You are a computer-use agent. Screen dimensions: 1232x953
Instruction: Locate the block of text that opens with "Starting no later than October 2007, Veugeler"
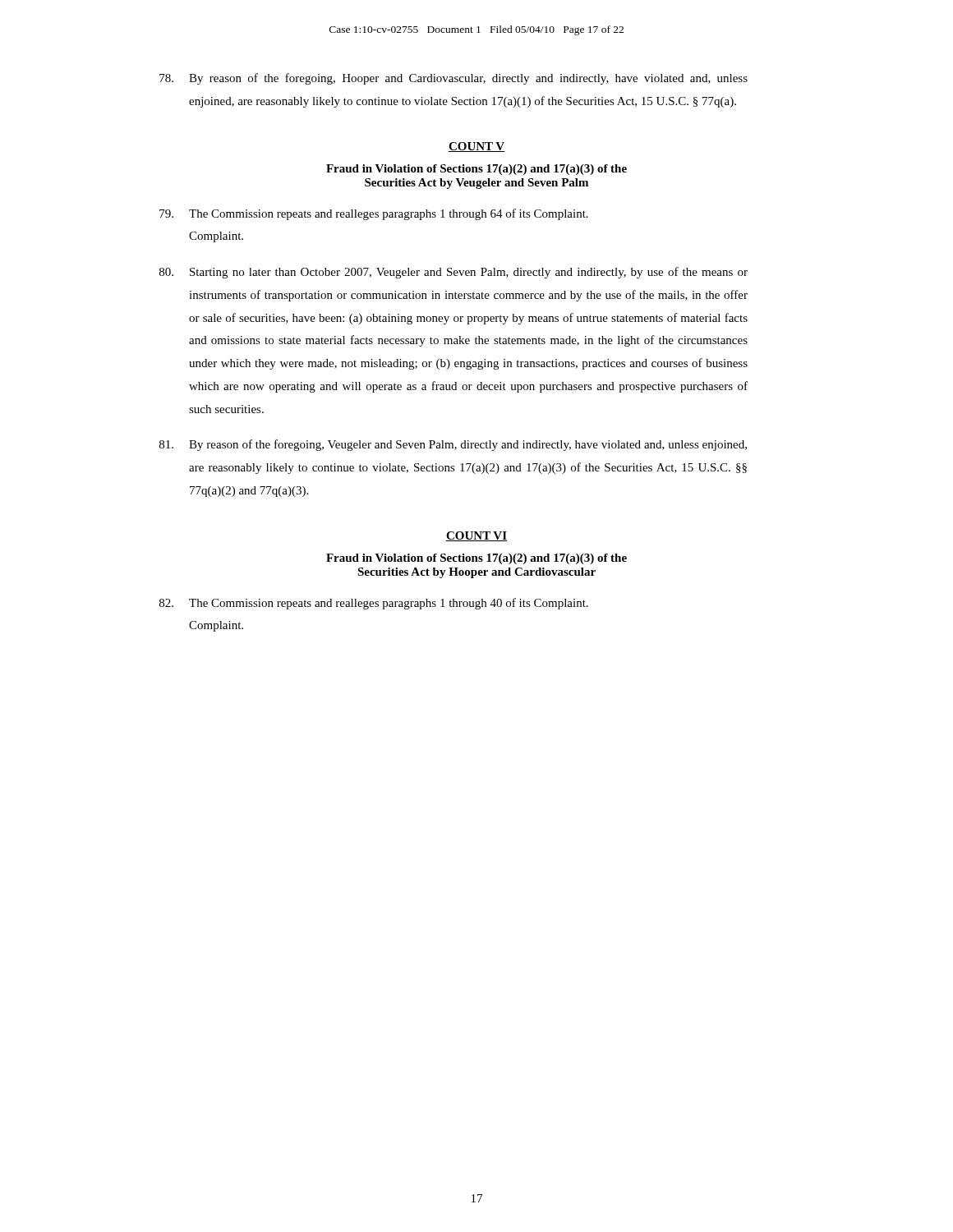(x=431, y=341)
